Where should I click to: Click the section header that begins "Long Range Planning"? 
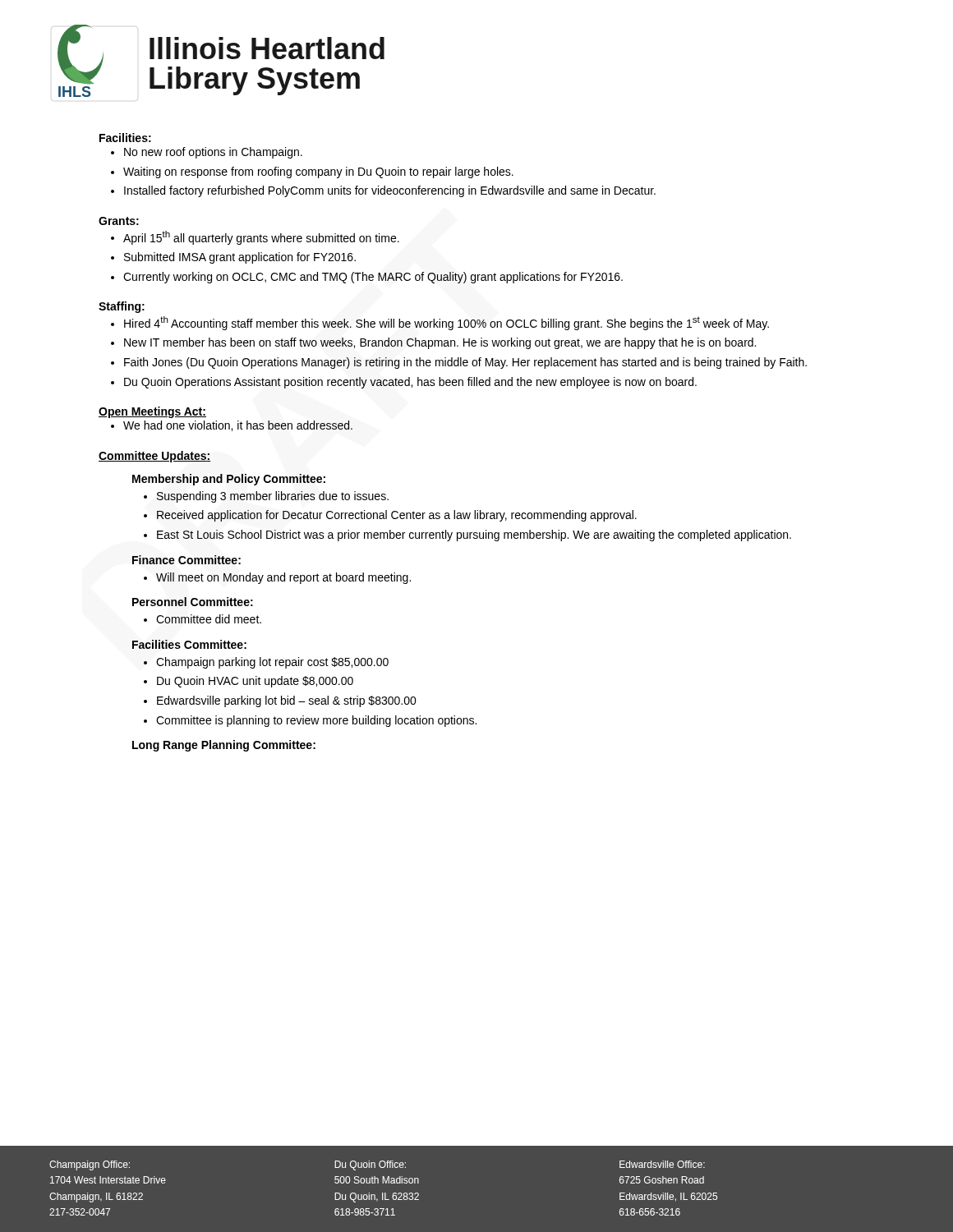pyautogui.click(x=224, y=745)
